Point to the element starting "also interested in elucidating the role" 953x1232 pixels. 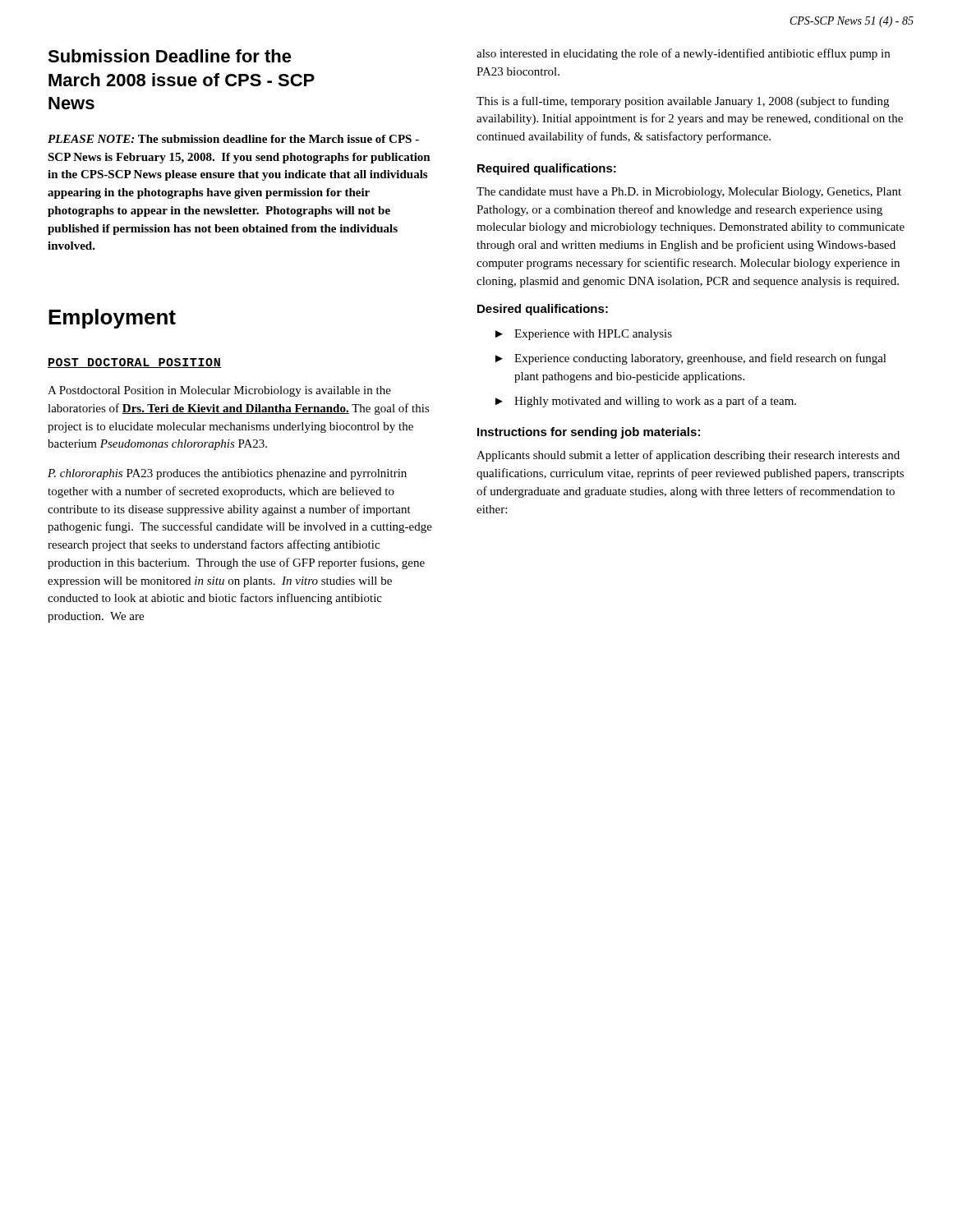(x=683, y=62)
